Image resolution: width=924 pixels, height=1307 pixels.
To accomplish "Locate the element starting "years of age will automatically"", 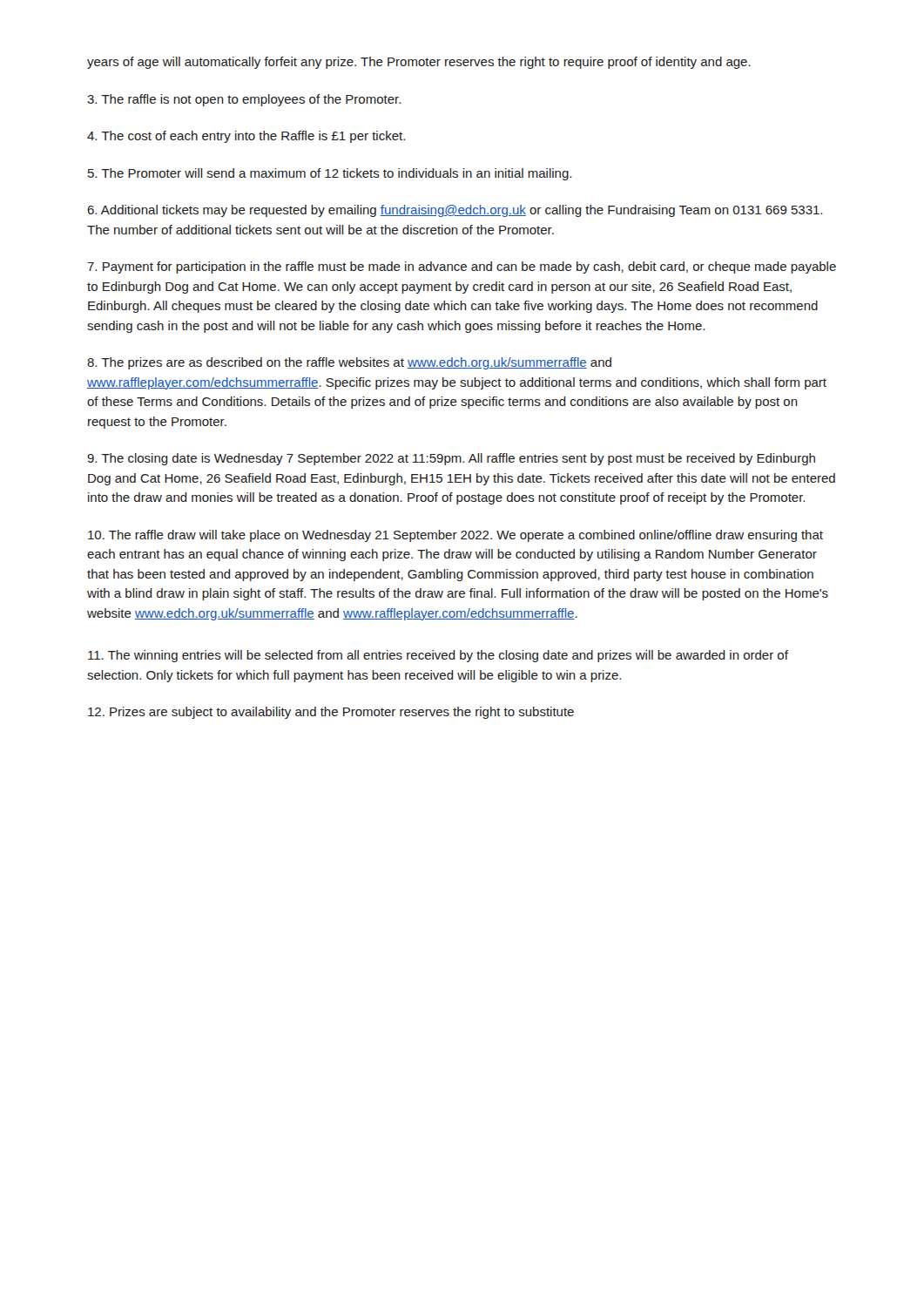I will click(x=419, y=61).
